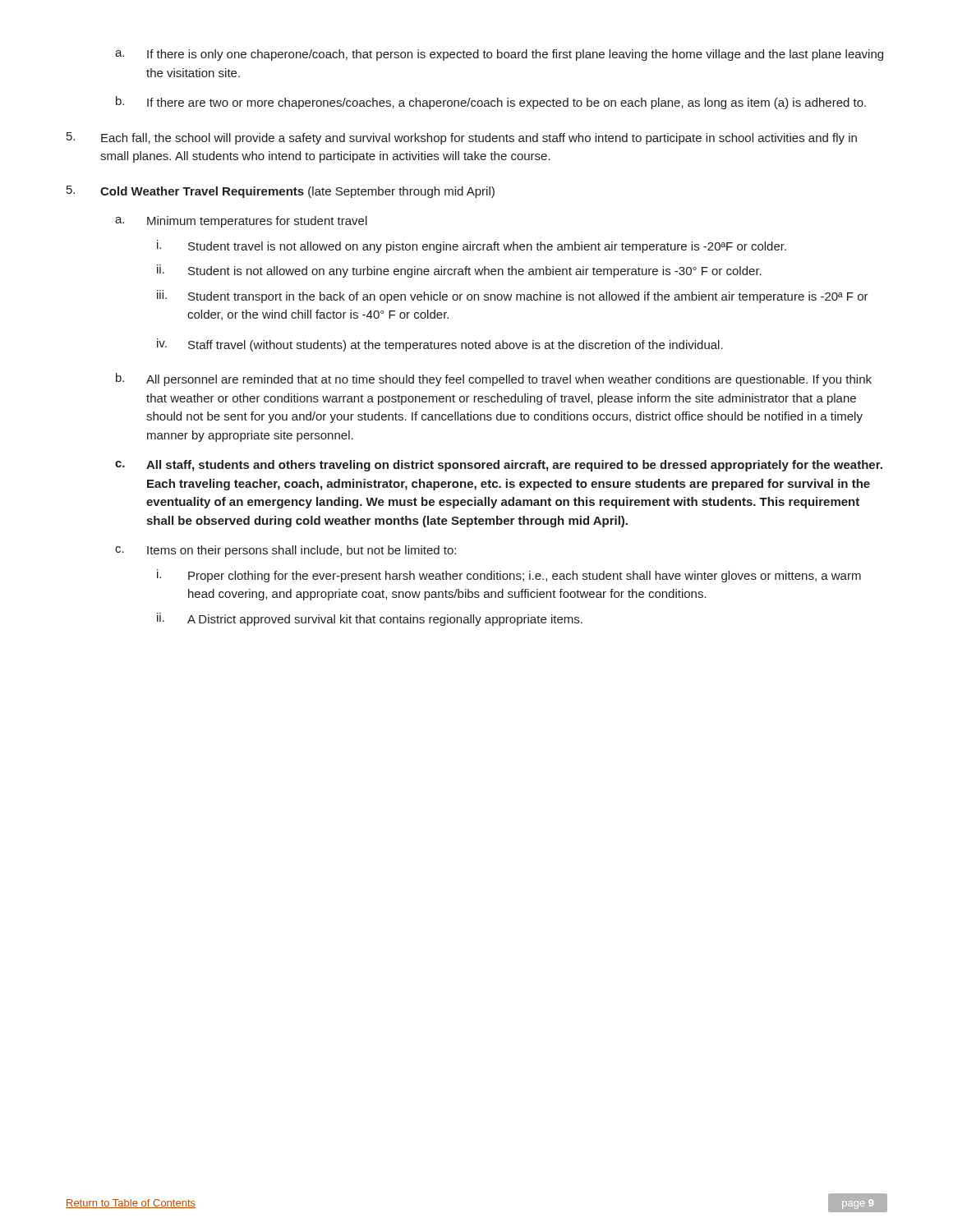Select the list item that says "c. All staff, students and others traveling on"
This screenshot has width=953, height=1232.
501,493
